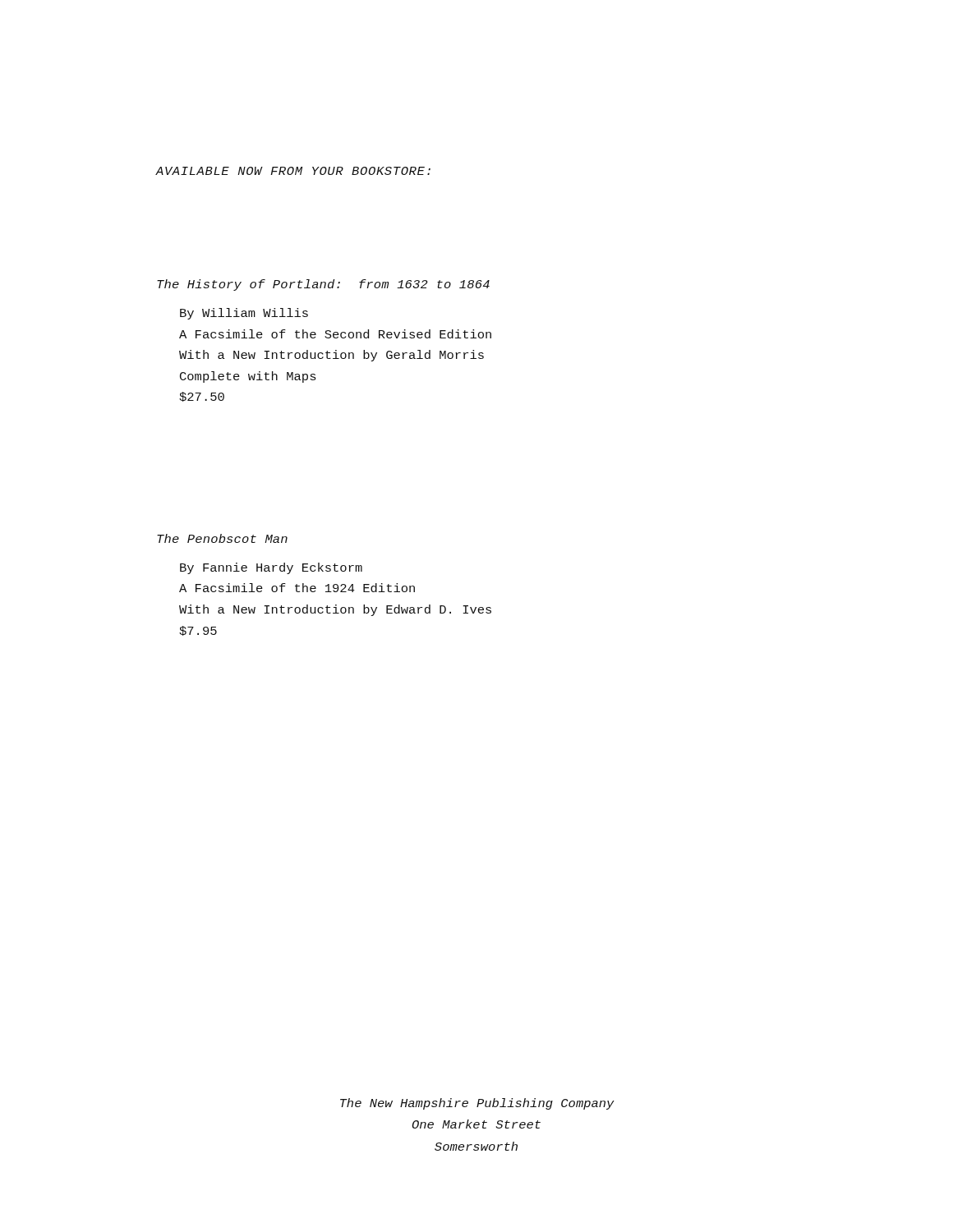The width and height of the screenshot is (953, 1232).
Task: Locate the text starting "The Penobscot Man"
Action: [222, 539]
